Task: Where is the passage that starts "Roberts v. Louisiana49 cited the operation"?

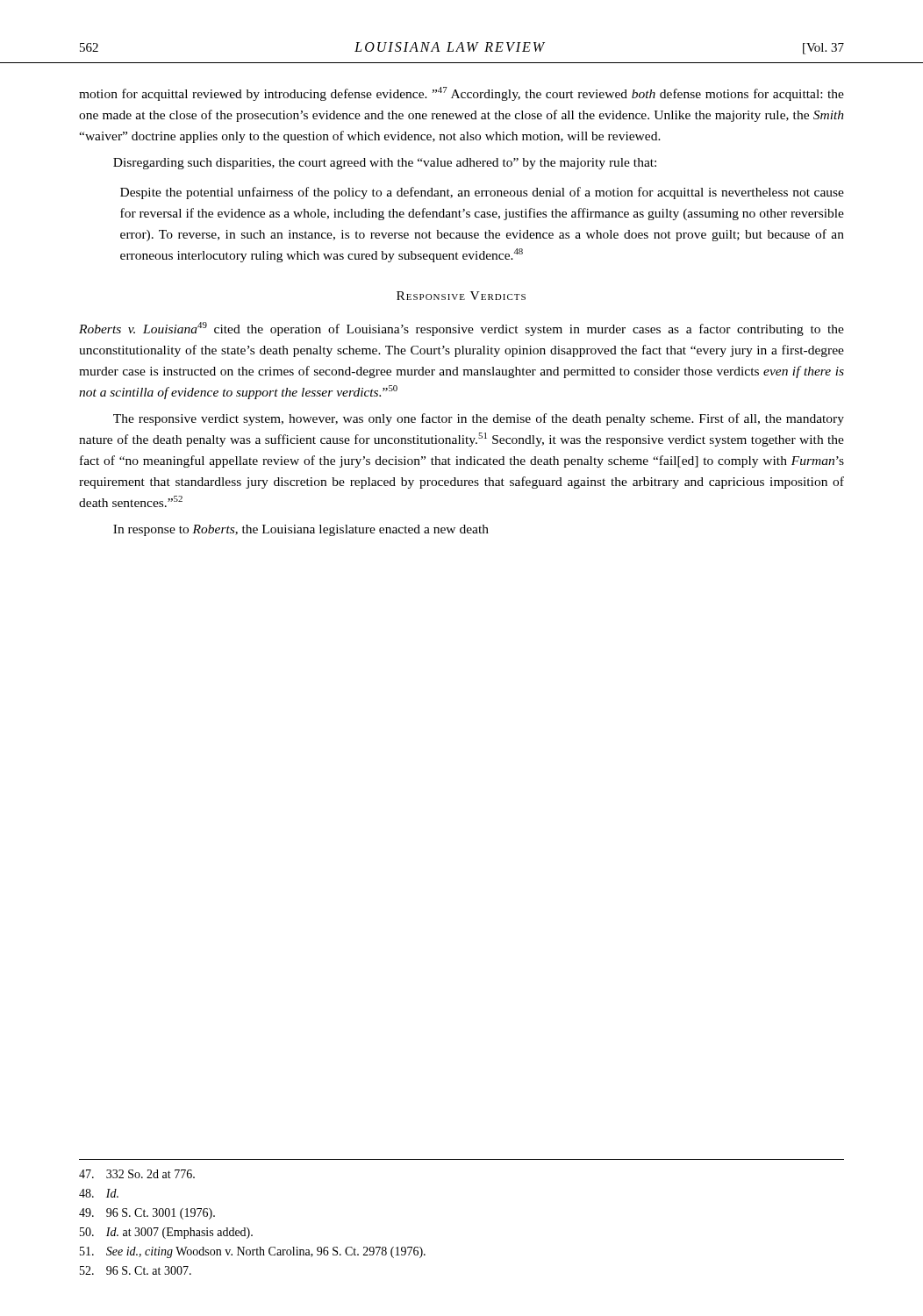Action: (462, 361)
